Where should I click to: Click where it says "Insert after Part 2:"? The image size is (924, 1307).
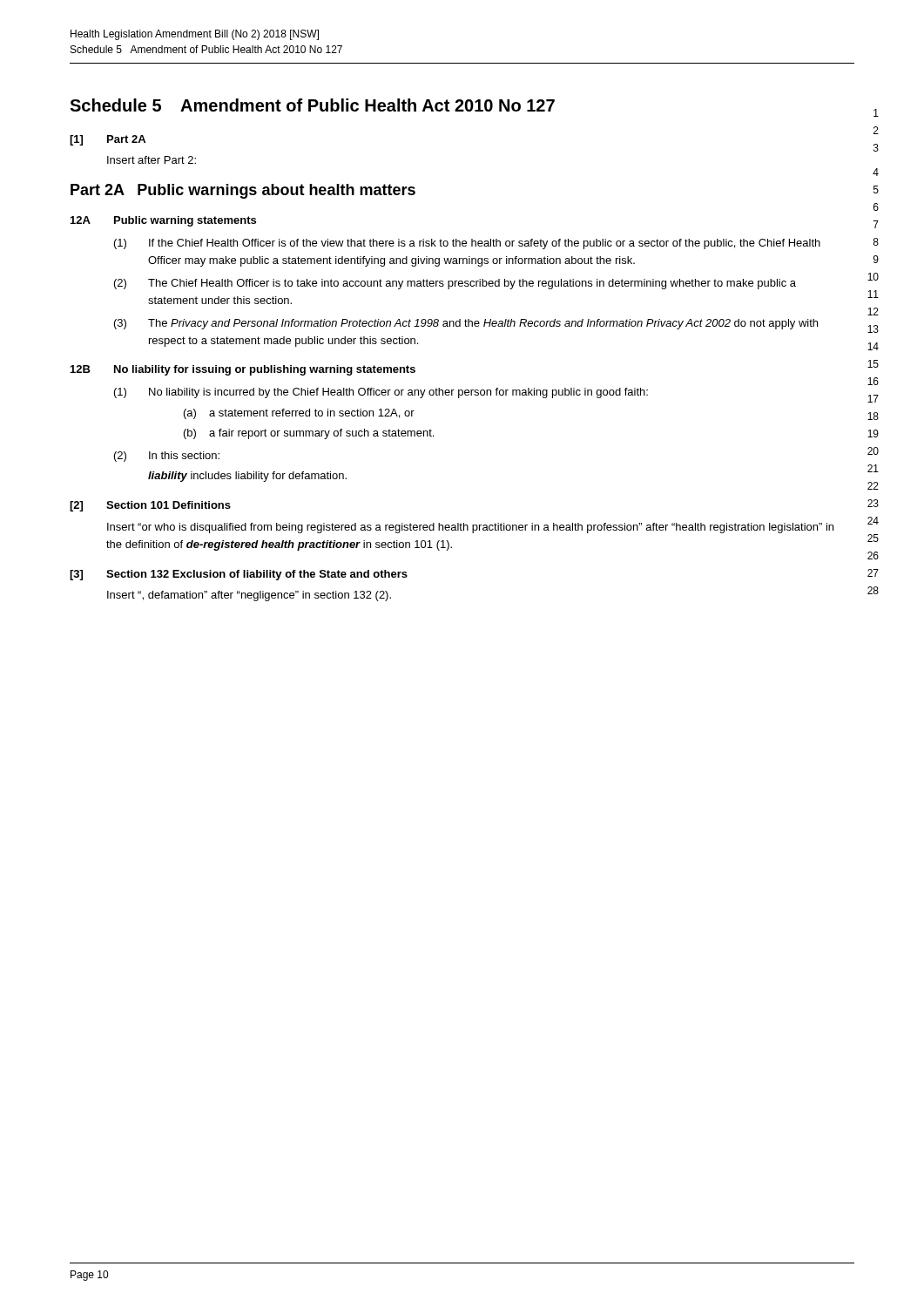click(152, 160)
